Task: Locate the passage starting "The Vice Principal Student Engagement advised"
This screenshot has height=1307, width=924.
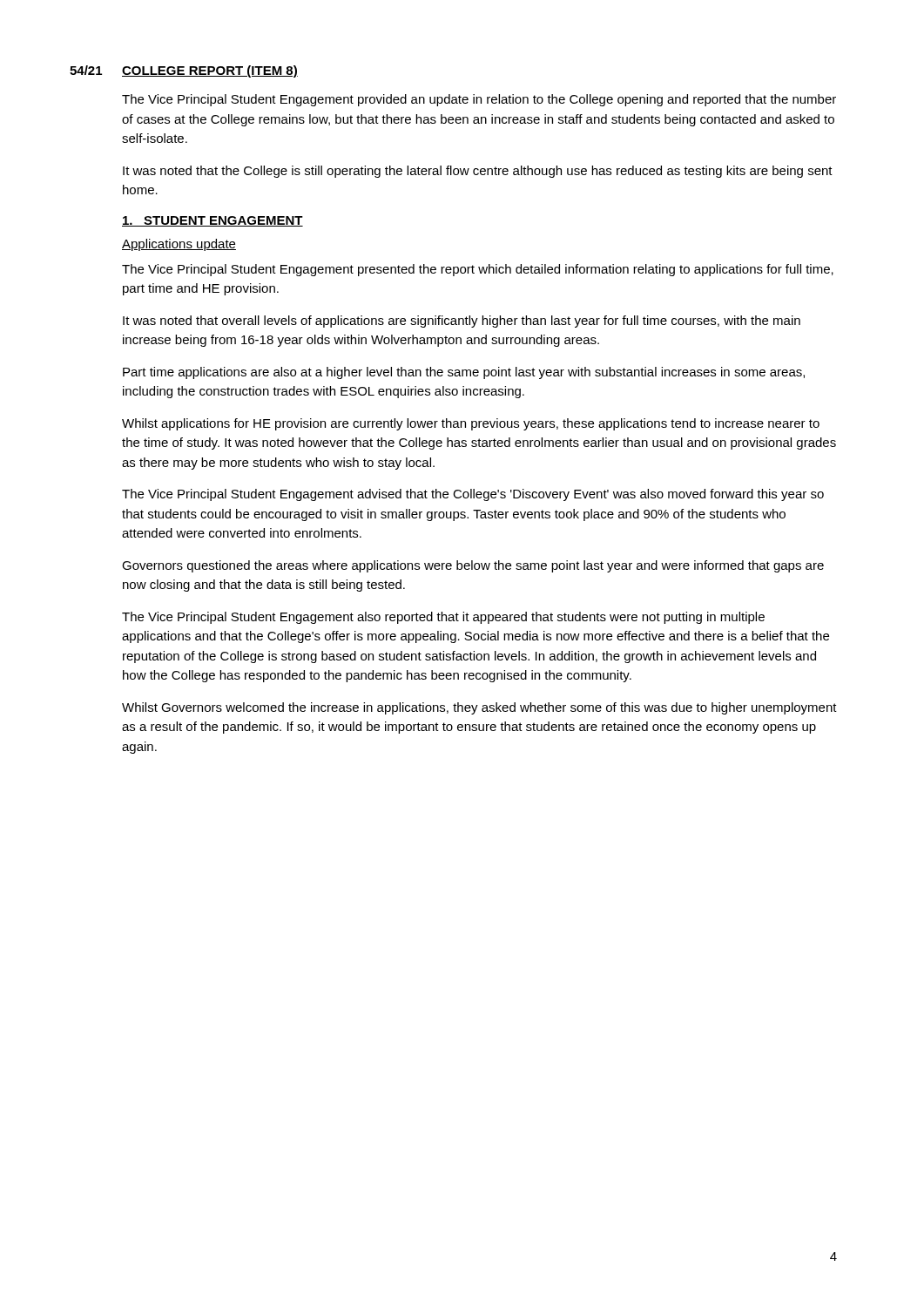Action: (479, 514)
